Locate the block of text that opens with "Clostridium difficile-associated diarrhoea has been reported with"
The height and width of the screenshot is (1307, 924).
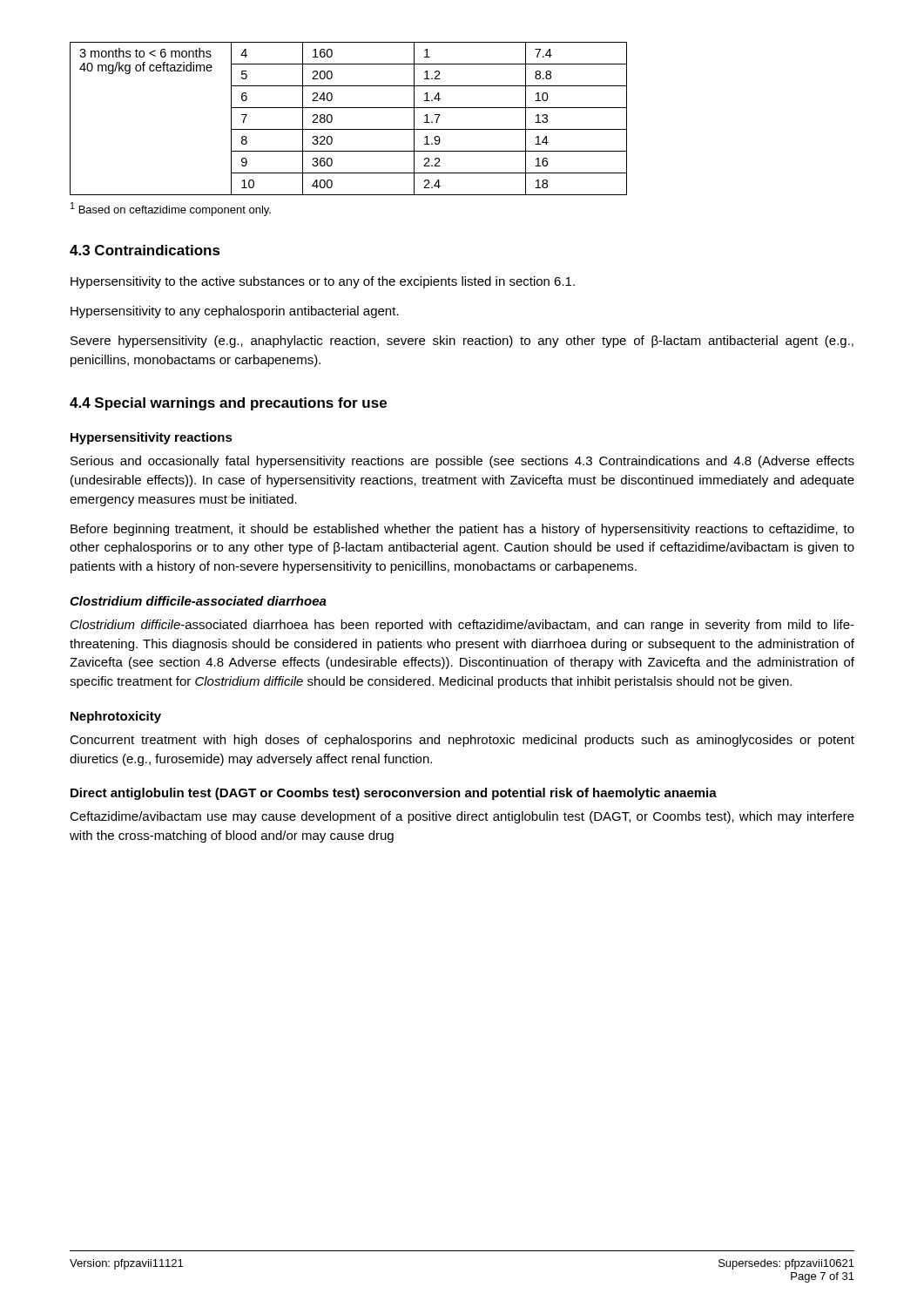(462, 653)
